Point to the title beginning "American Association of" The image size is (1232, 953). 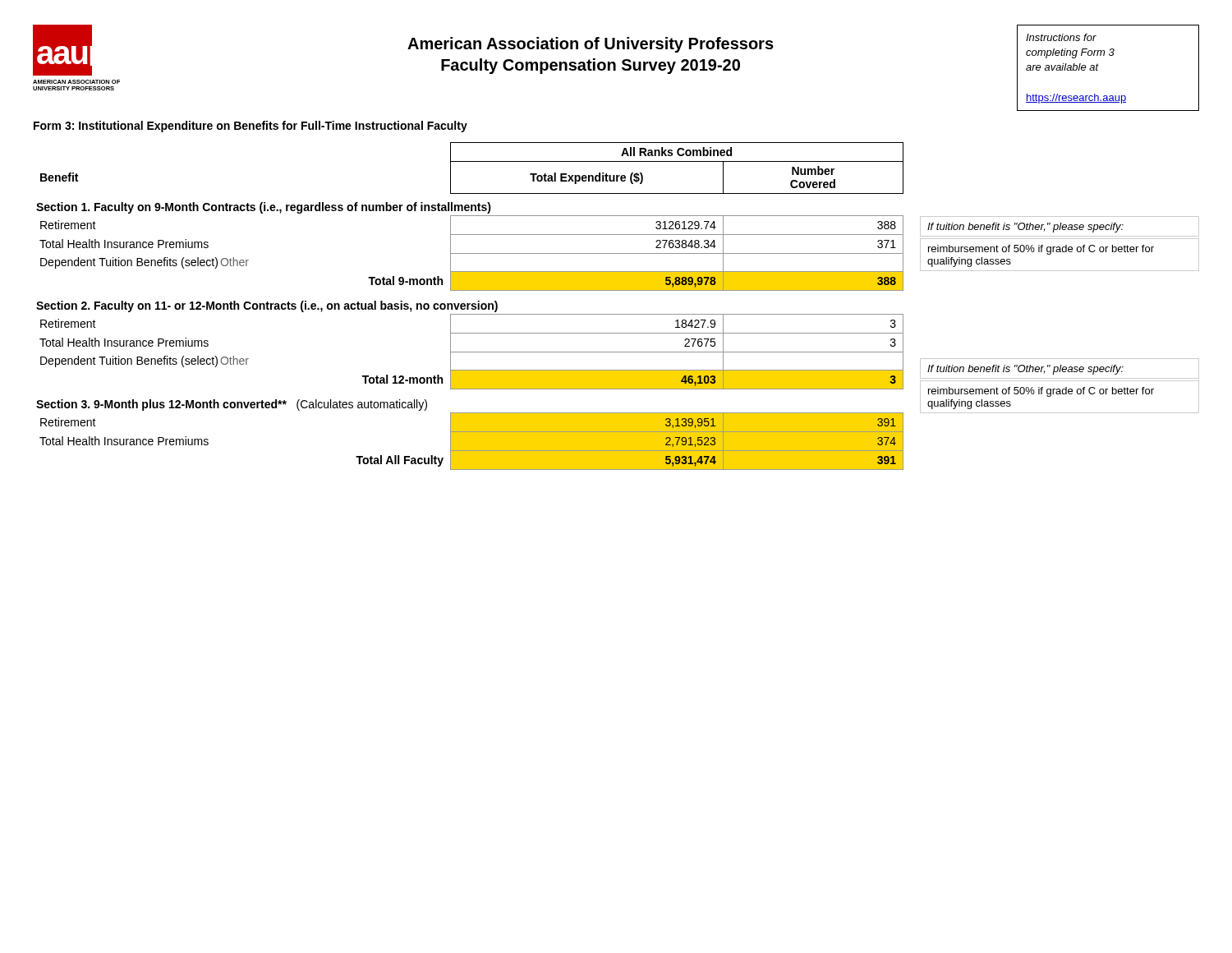pyautogui.click(x=590, y=54)
